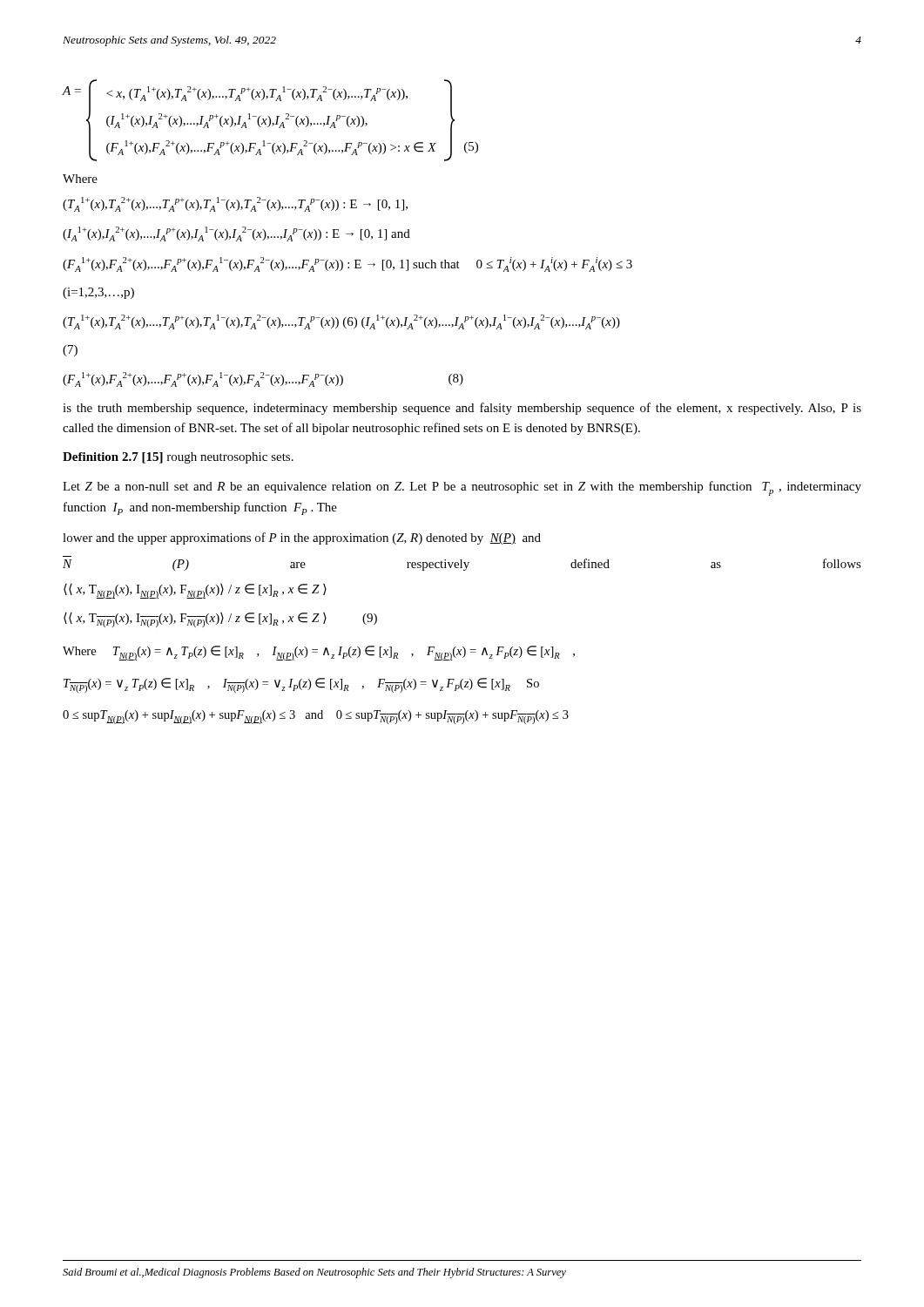Image resolution: width=924 pixels, height=1307 pixels.
Task: Navigate to the text block starting "Let Z be a non-null"
Action: tap(462, 498)
